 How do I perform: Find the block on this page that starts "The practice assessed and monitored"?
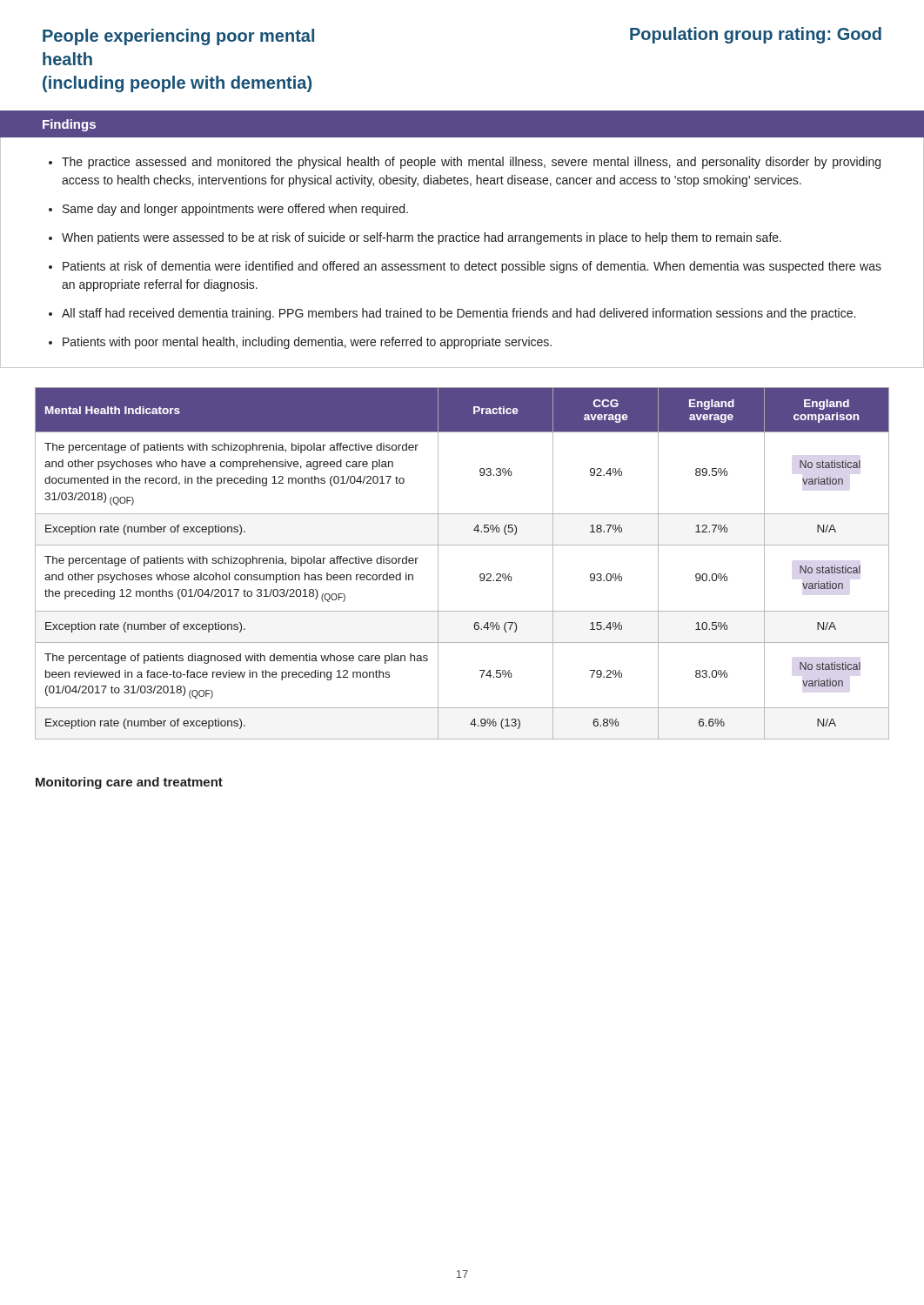(472, 171)
